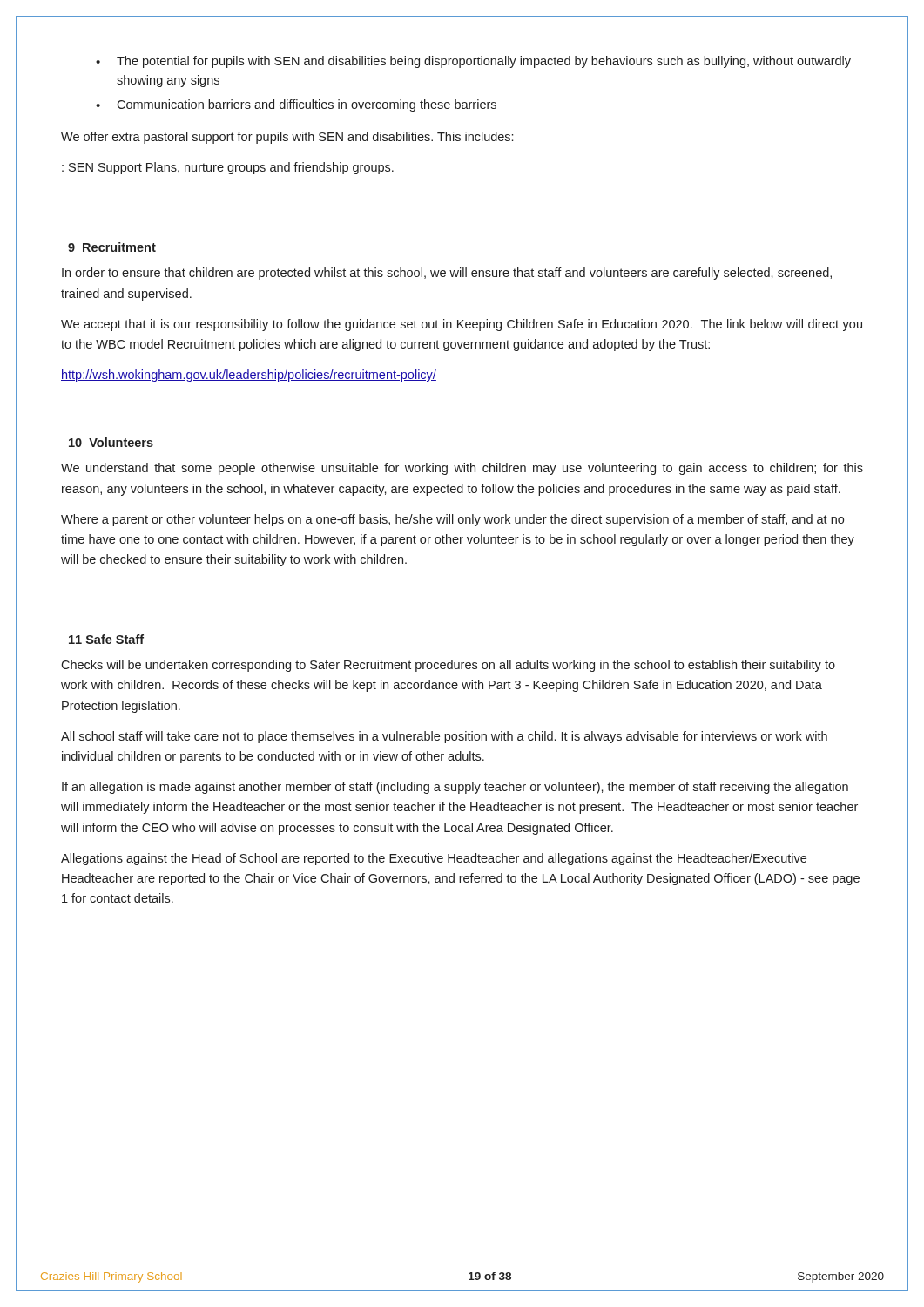Point to "10 Volunteers"
This screenshot has height=1307, width=924.
click(111, 443)
